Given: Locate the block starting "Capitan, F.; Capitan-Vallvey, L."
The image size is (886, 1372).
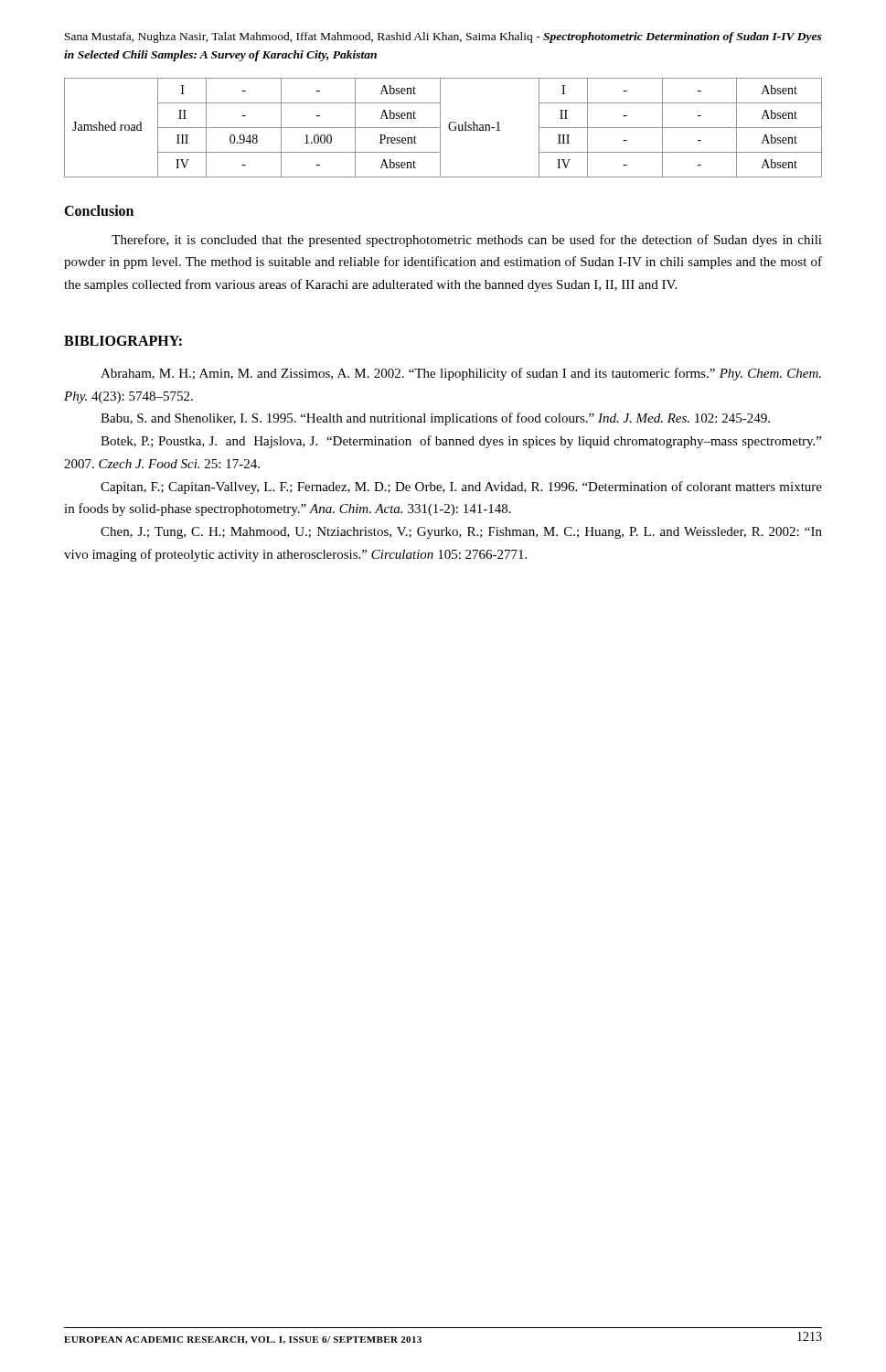Looking at the screenshot, I should click(443, 497).
